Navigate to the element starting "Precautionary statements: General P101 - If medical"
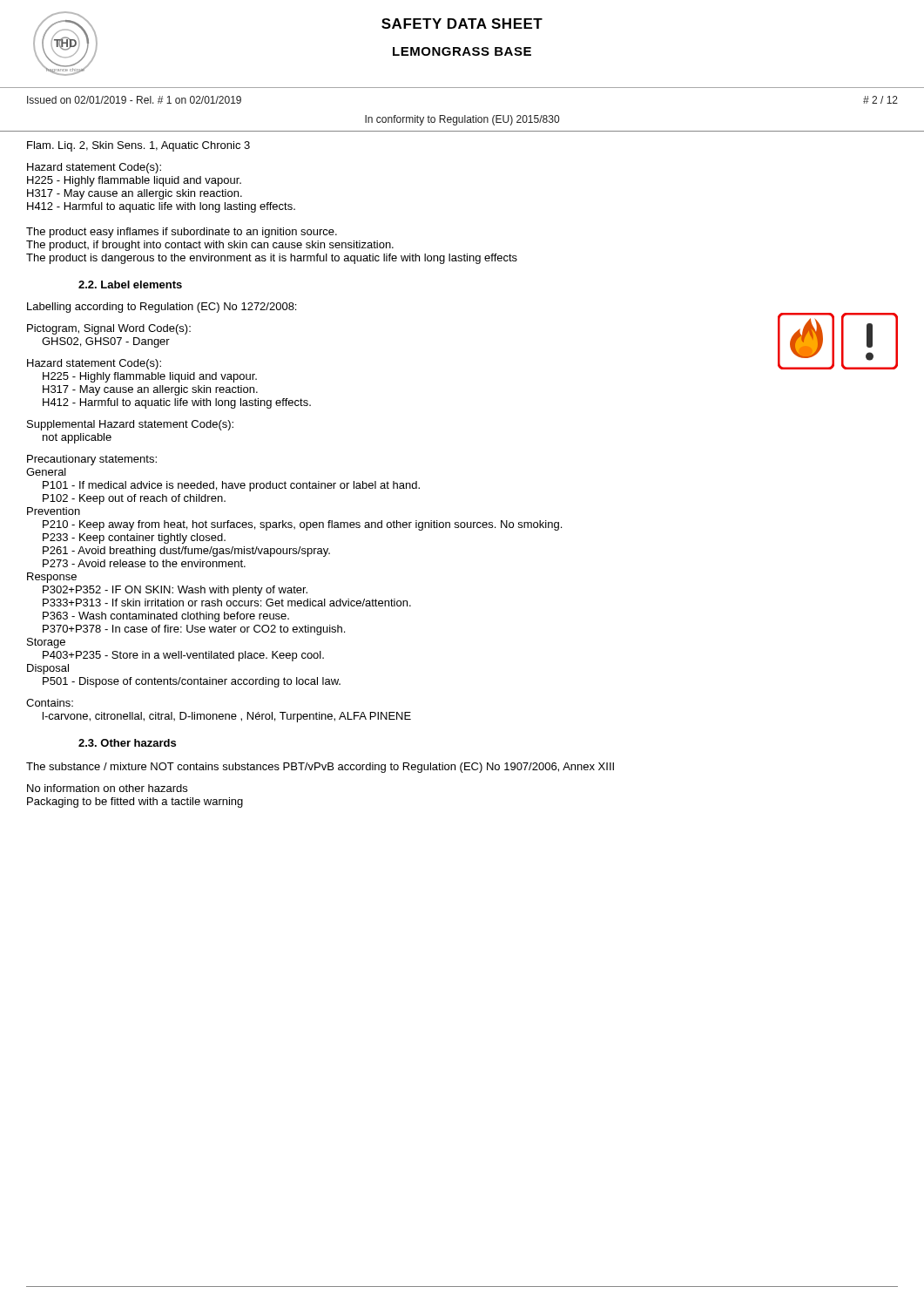Viewport: 924px width, 1307px height. pos(92,460)
